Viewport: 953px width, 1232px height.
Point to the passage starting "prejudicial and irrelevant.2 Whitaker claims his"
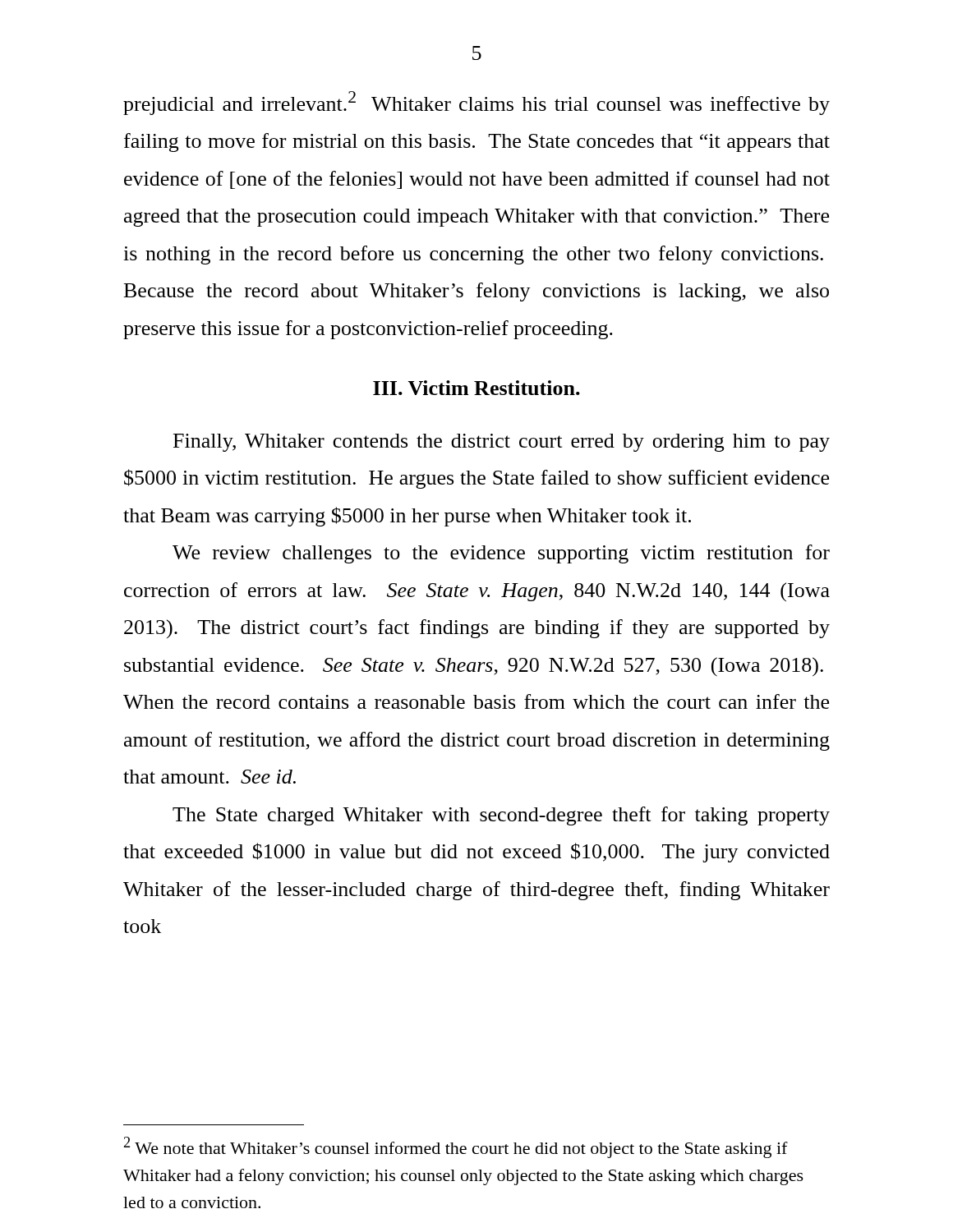click(x=476, y=213)
